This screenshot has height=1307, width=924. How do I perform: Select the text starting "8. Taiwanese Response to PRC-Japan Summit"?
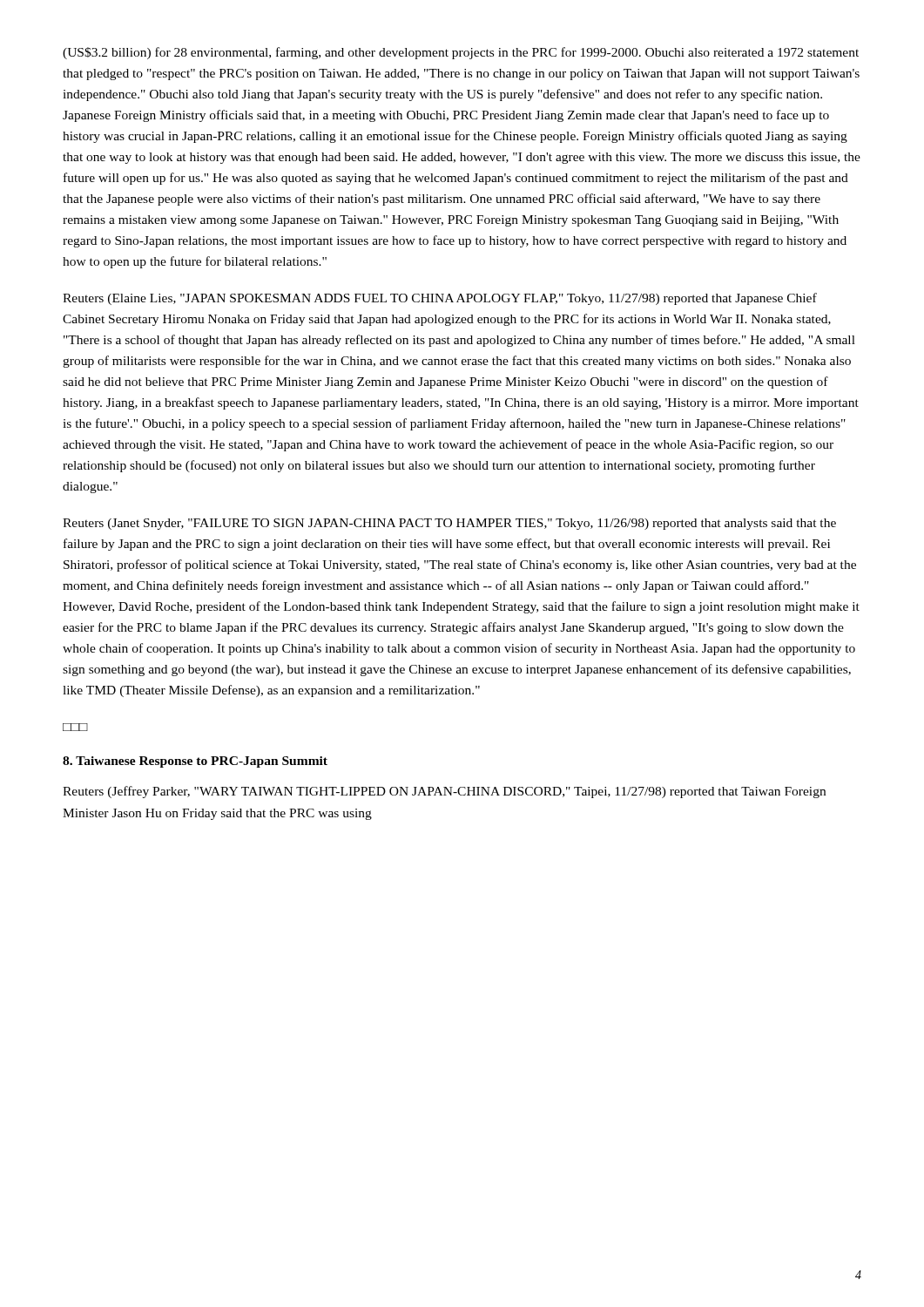coord(195,761)
